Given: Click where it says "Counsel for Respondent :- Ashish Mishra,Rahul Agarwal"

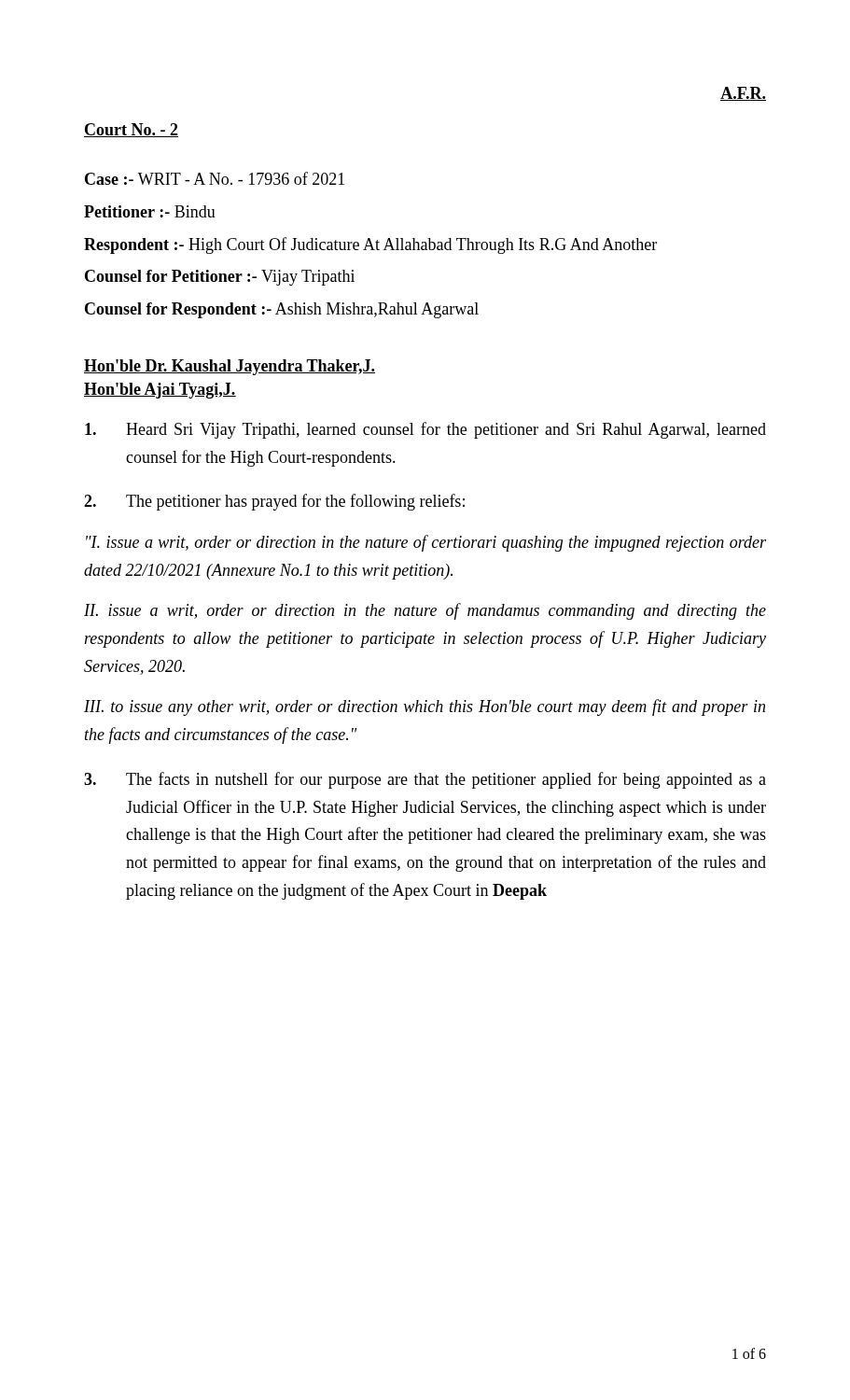Looking at the screenshot, I should coord(281,309).
